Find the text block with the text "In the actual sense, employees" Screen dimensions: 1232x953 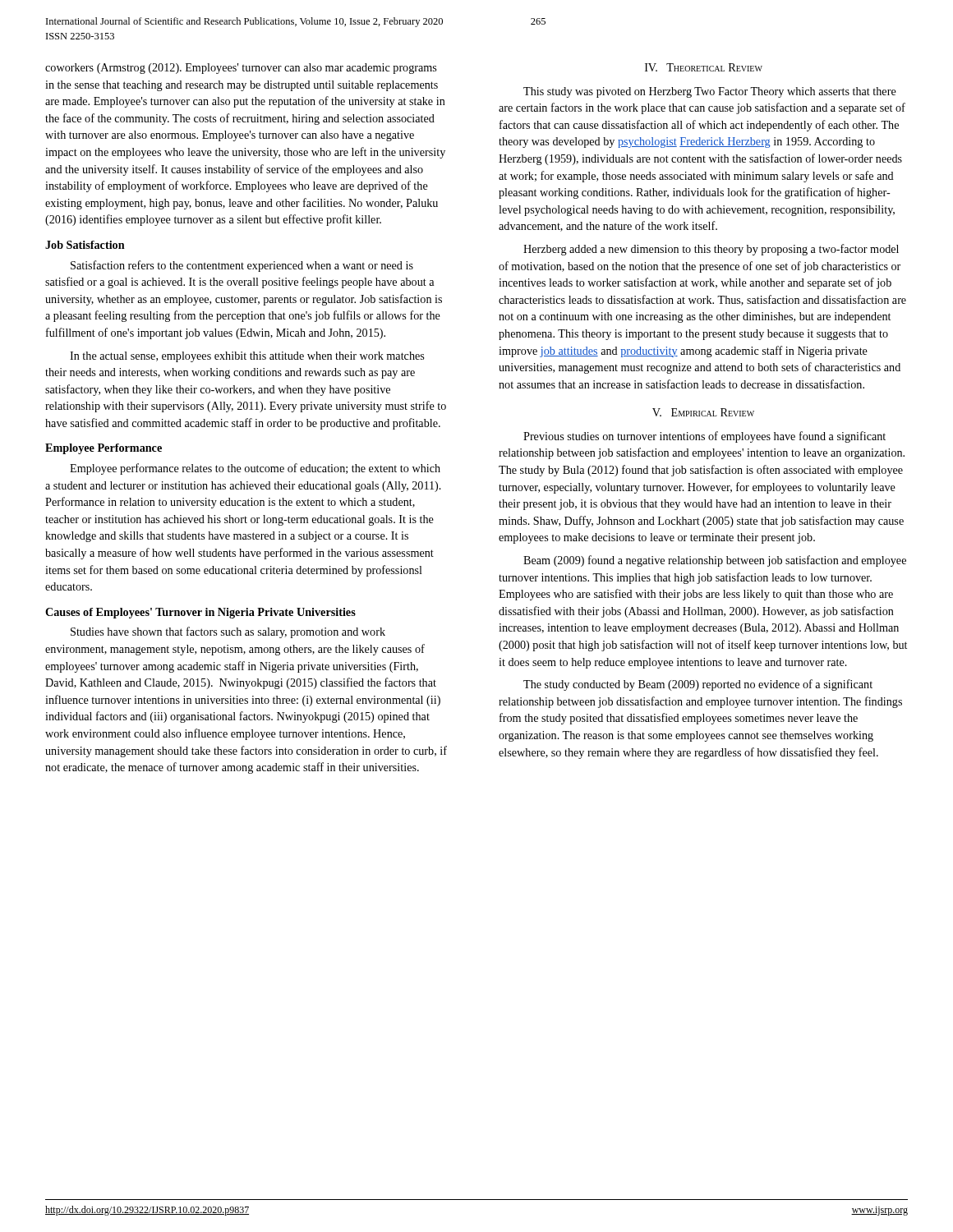tap(246, 389)
